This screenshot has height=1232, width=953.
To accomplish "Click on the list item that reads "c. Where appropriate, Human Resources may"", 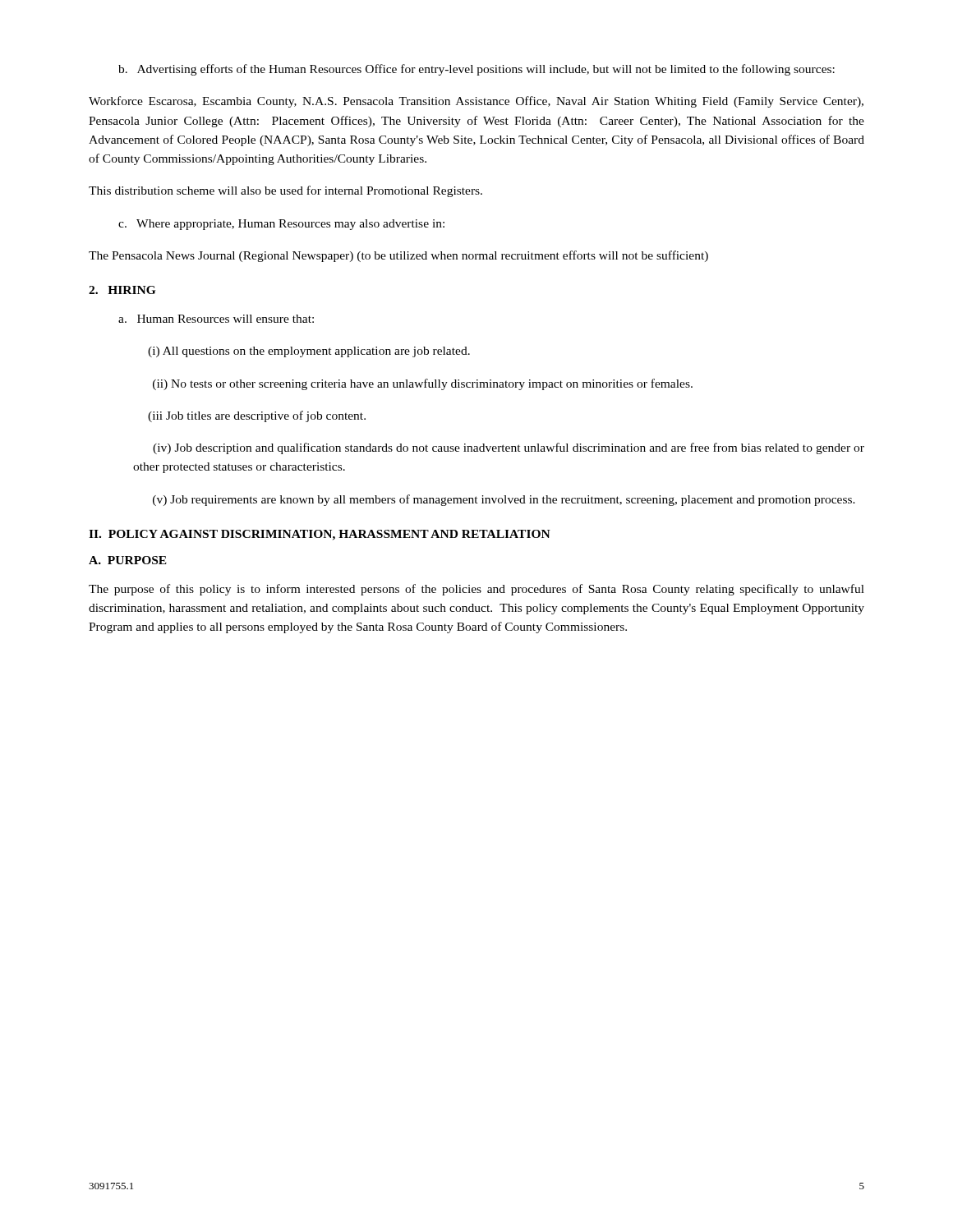I will [282, 223].
